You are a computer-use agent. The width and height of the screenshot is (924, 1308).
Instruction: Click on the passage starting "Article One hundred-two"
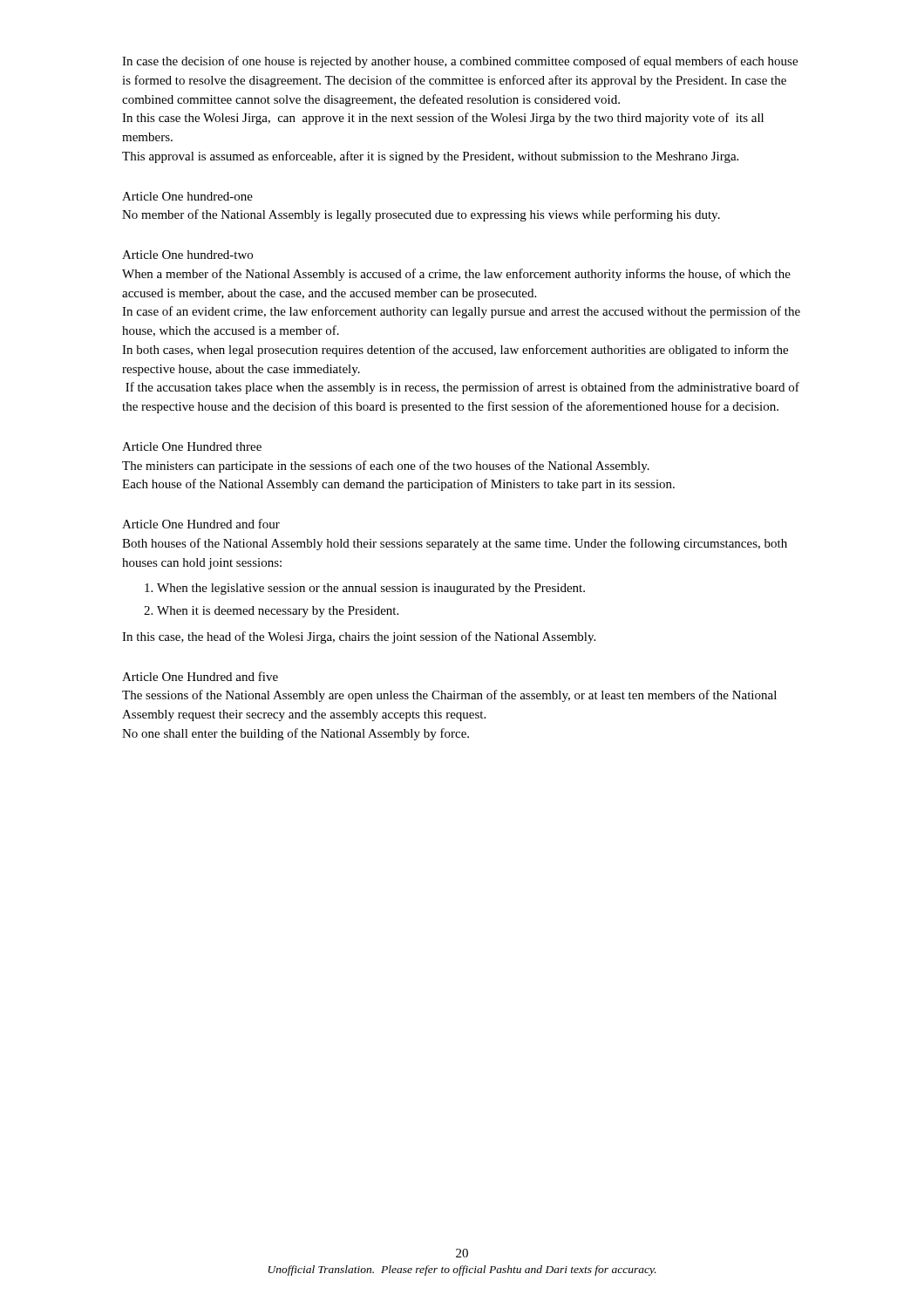187,255
